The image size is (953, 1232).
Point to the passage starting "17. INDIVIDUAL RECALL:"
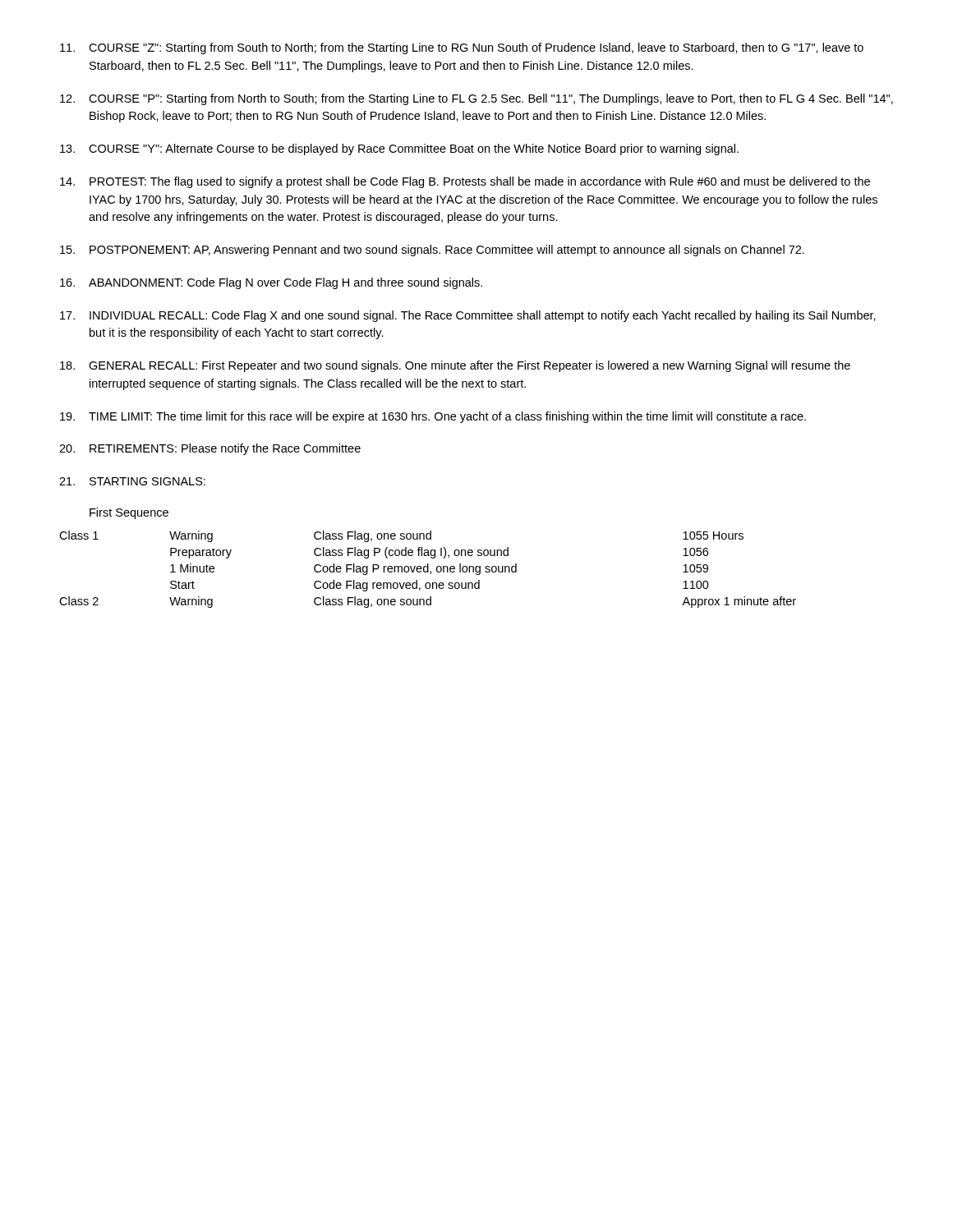(x=476, y=325)
